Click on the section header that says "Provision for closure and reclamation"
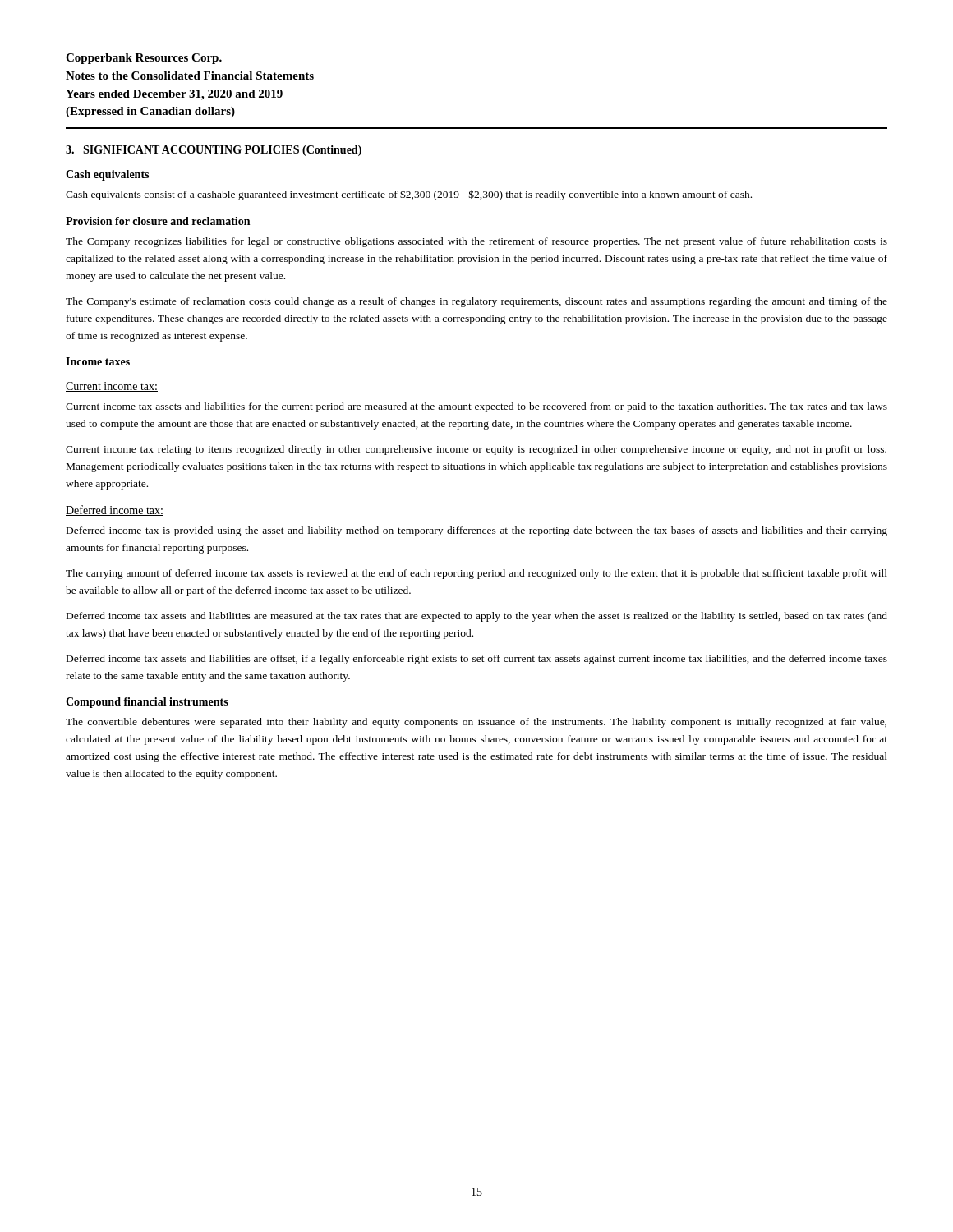Image resolution: width=953 pixels, height=1232 pixels. (x=158, y=221)
